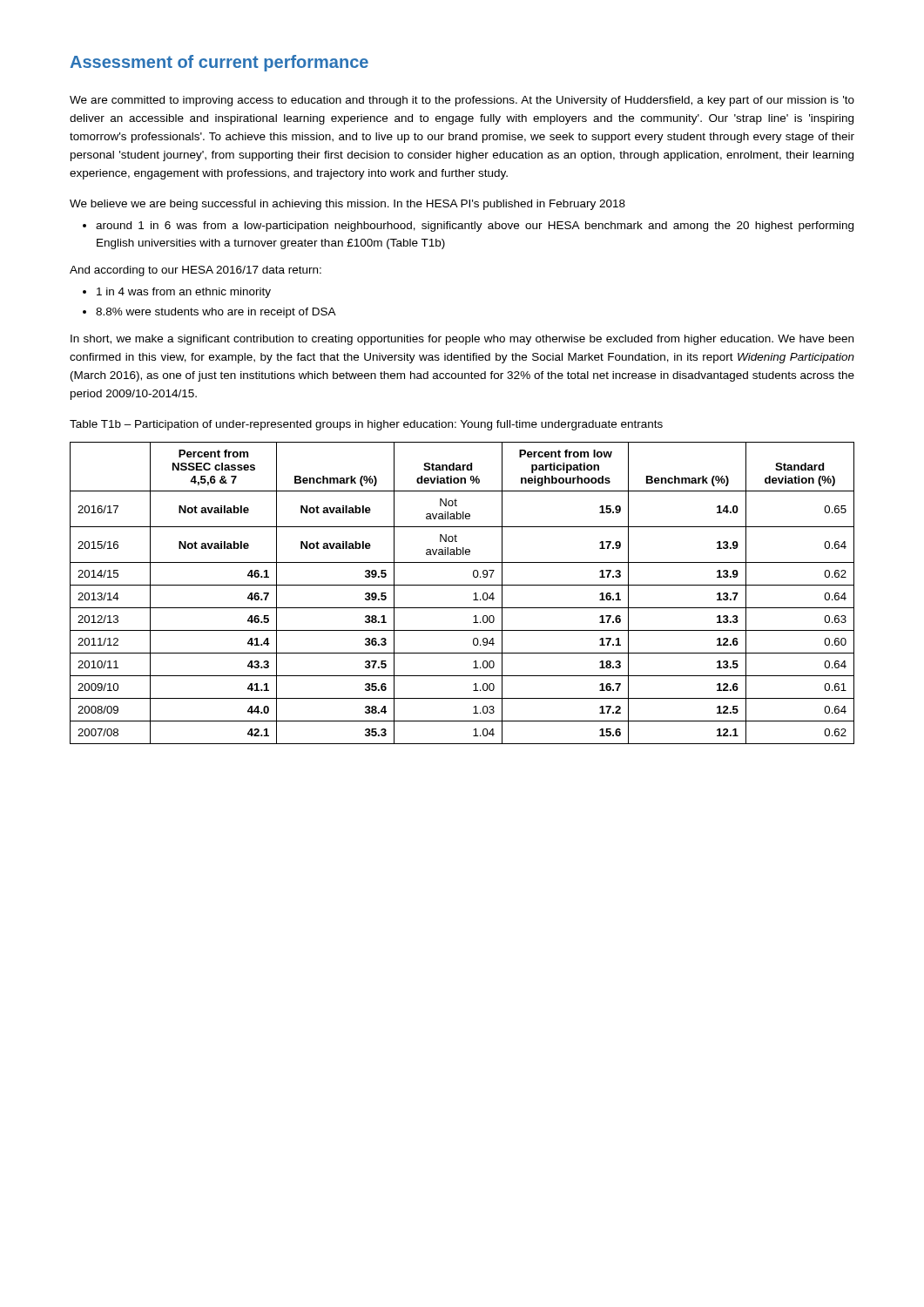The image size is (924, 1307).
Task: Locate a table
Action: 462,593
